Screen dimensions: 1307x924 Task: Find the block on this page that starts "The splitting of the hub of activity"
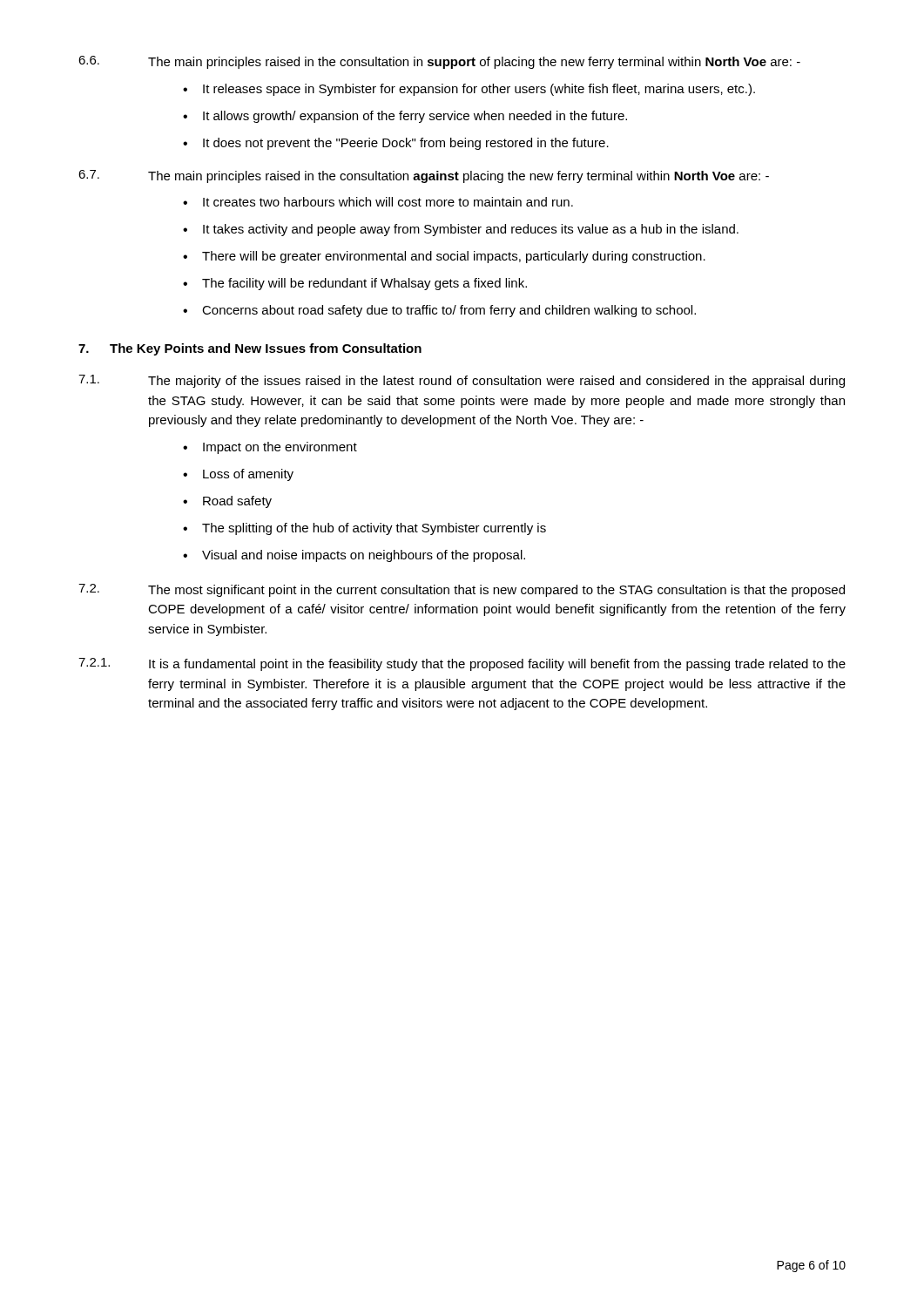(x=524, y=528)
